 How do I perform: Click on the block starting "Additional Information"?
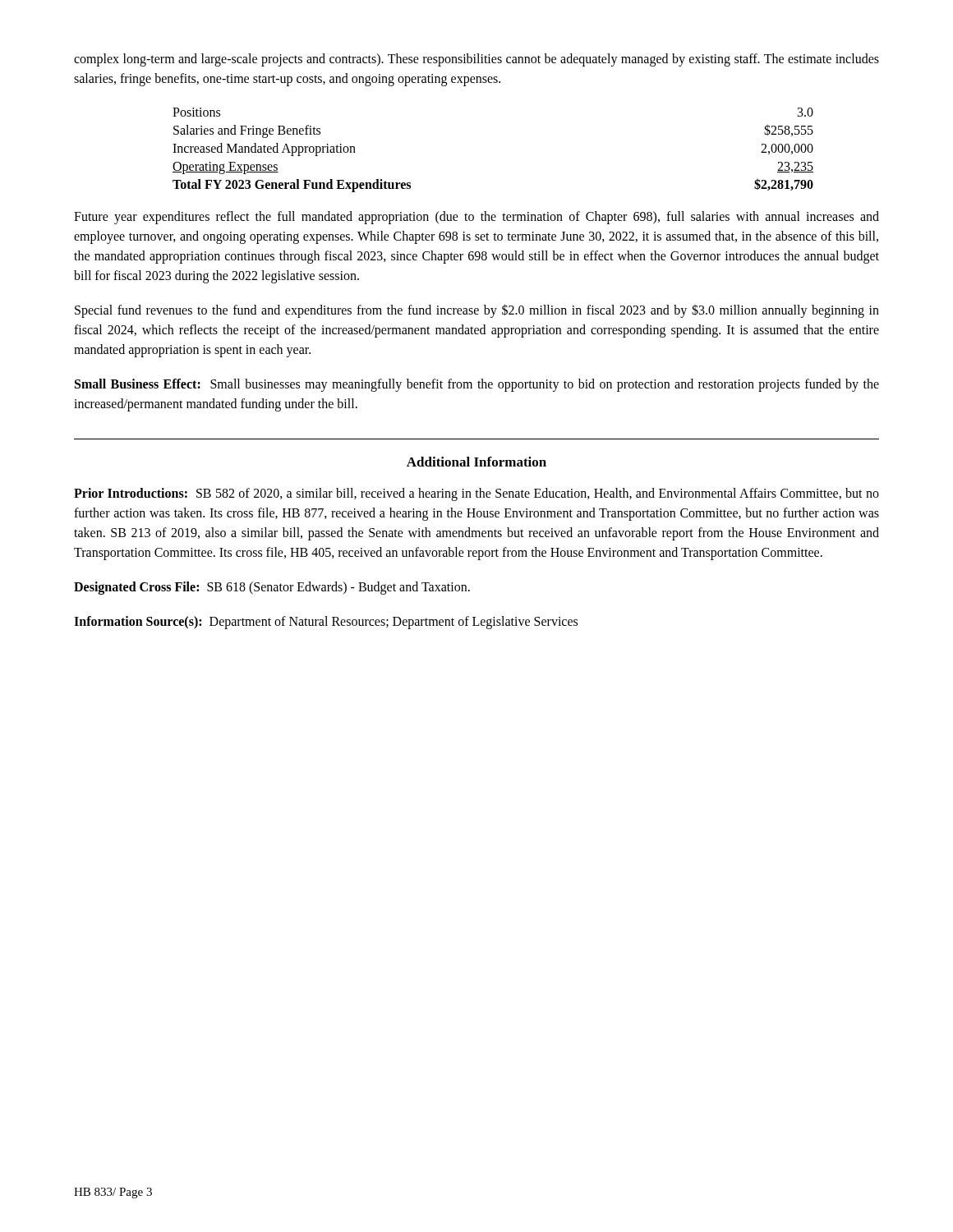pyautogui.click(x=476, y=462)
